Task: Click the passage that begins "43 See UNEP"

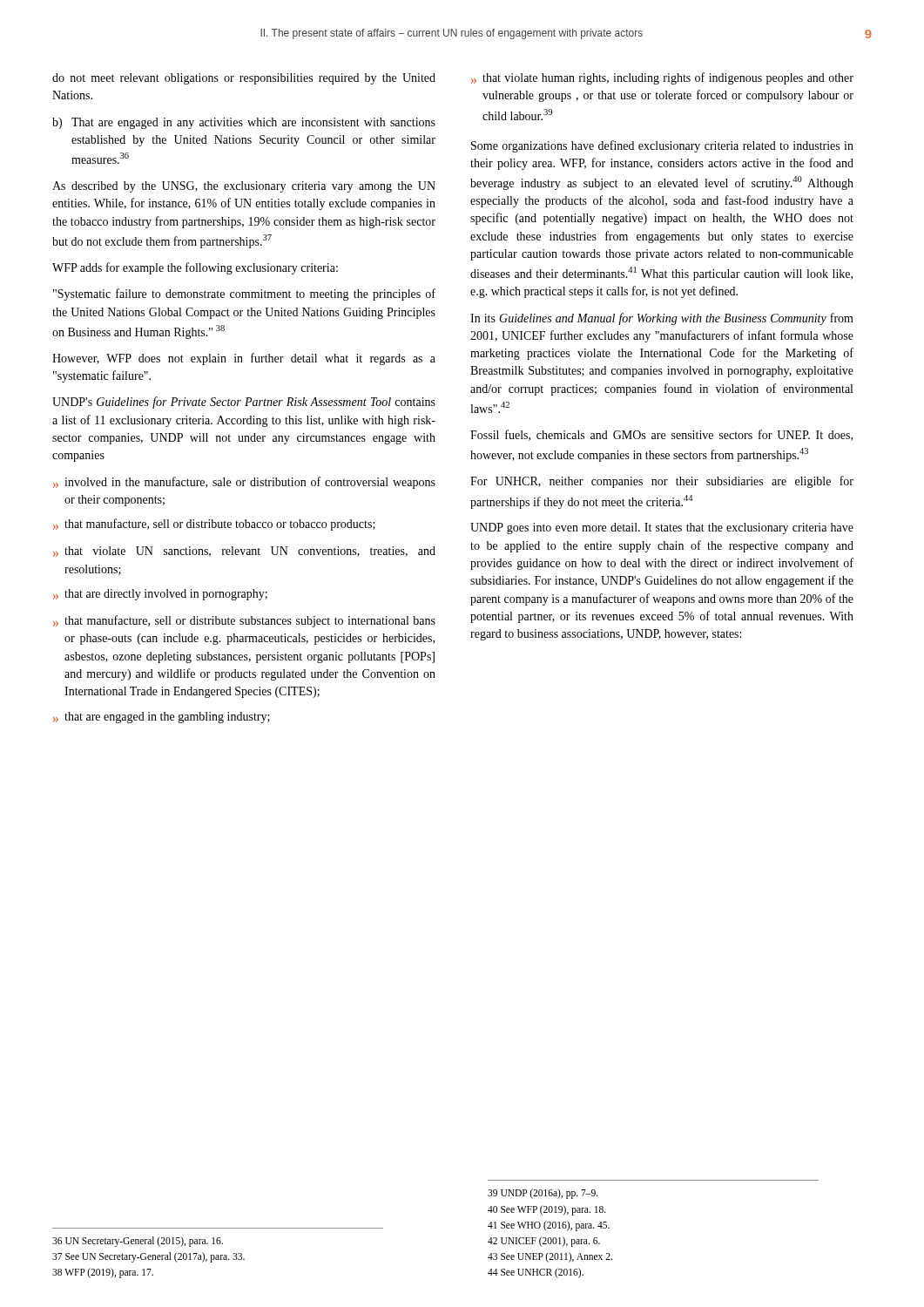Action: pos(550,1256)
